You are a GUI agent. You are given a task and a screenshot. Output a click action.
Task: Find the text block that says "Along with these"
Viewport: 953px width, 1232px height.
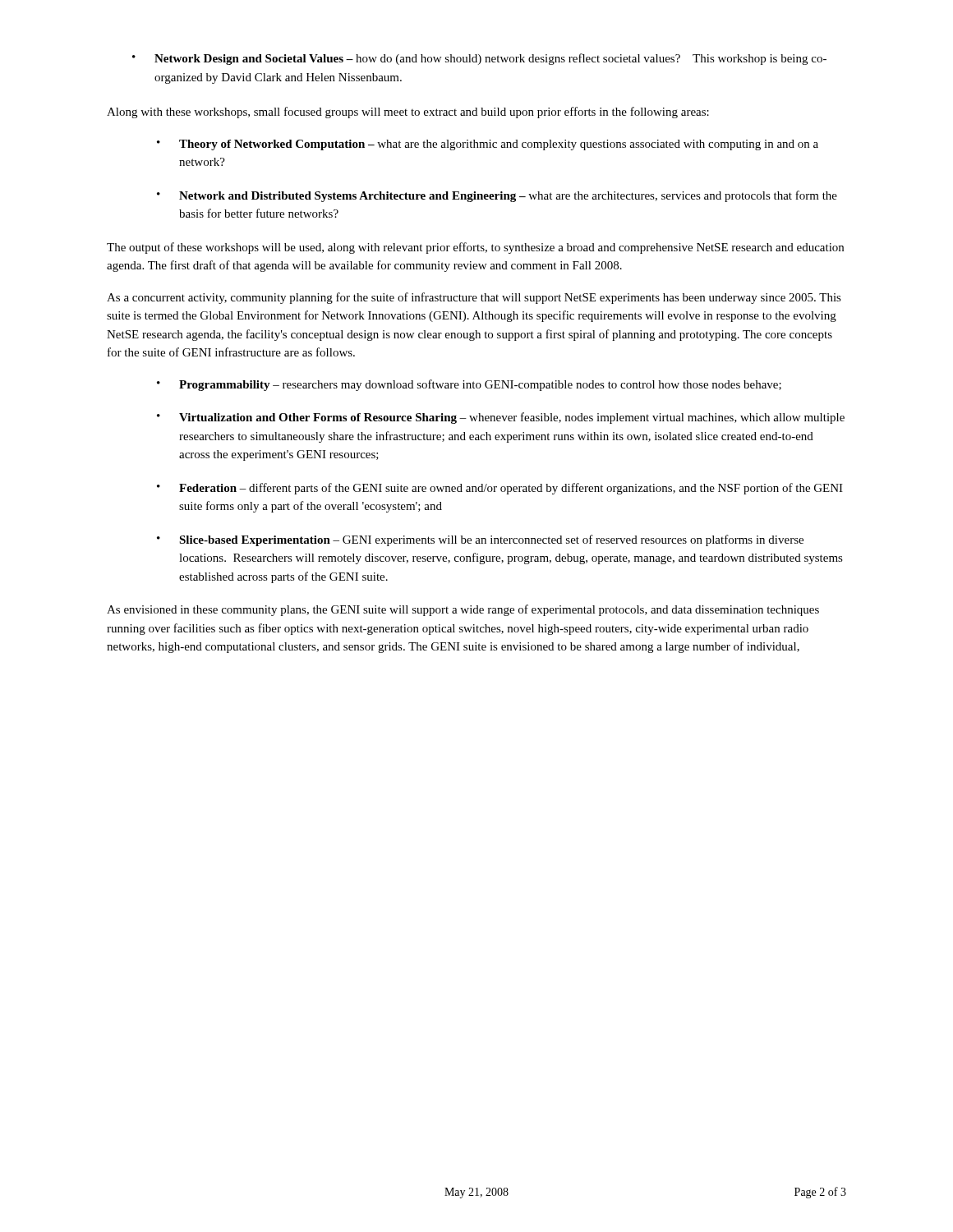408,112
